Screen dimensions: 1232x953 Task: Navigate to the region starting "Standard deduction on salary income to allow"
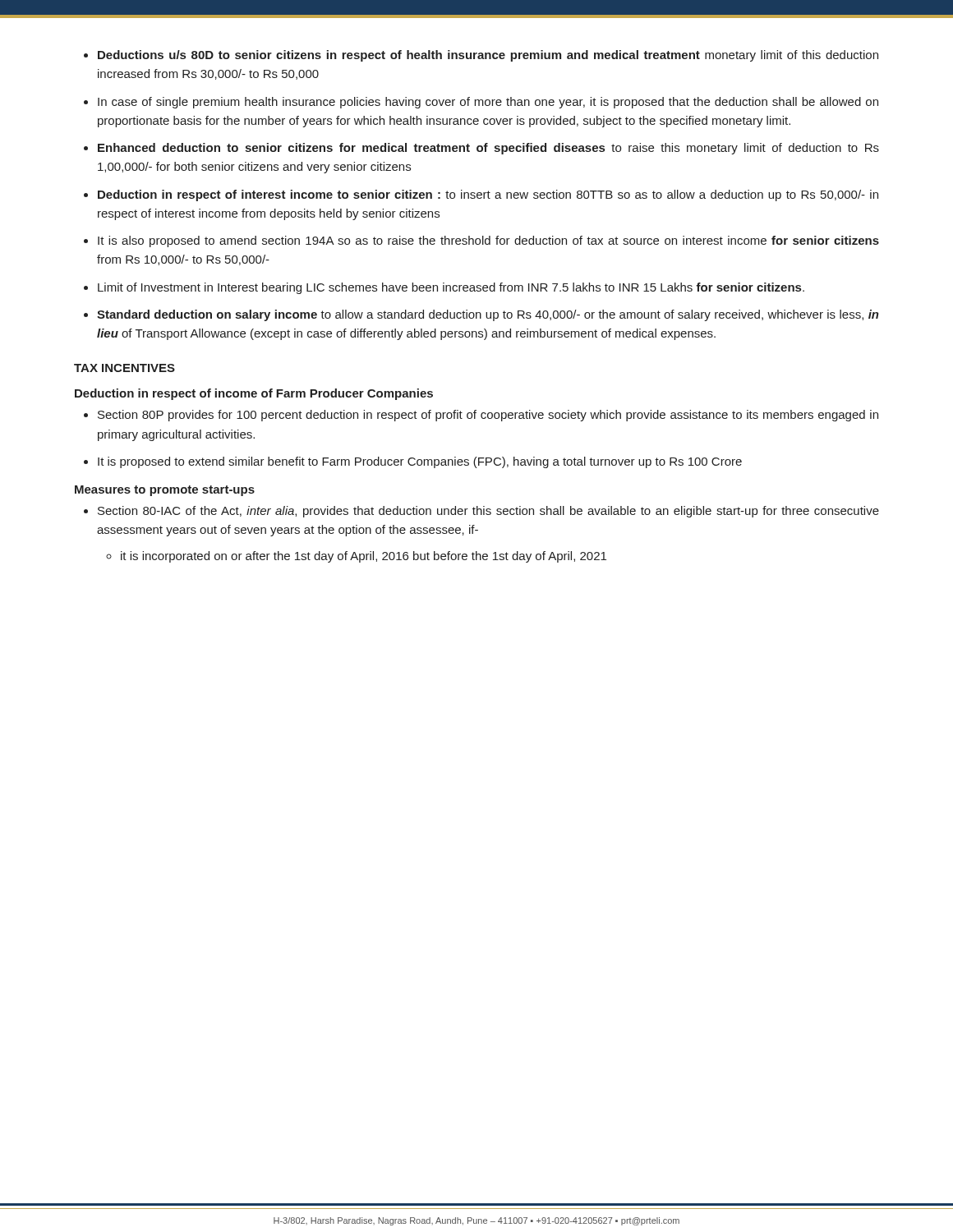tap(488, 324)
